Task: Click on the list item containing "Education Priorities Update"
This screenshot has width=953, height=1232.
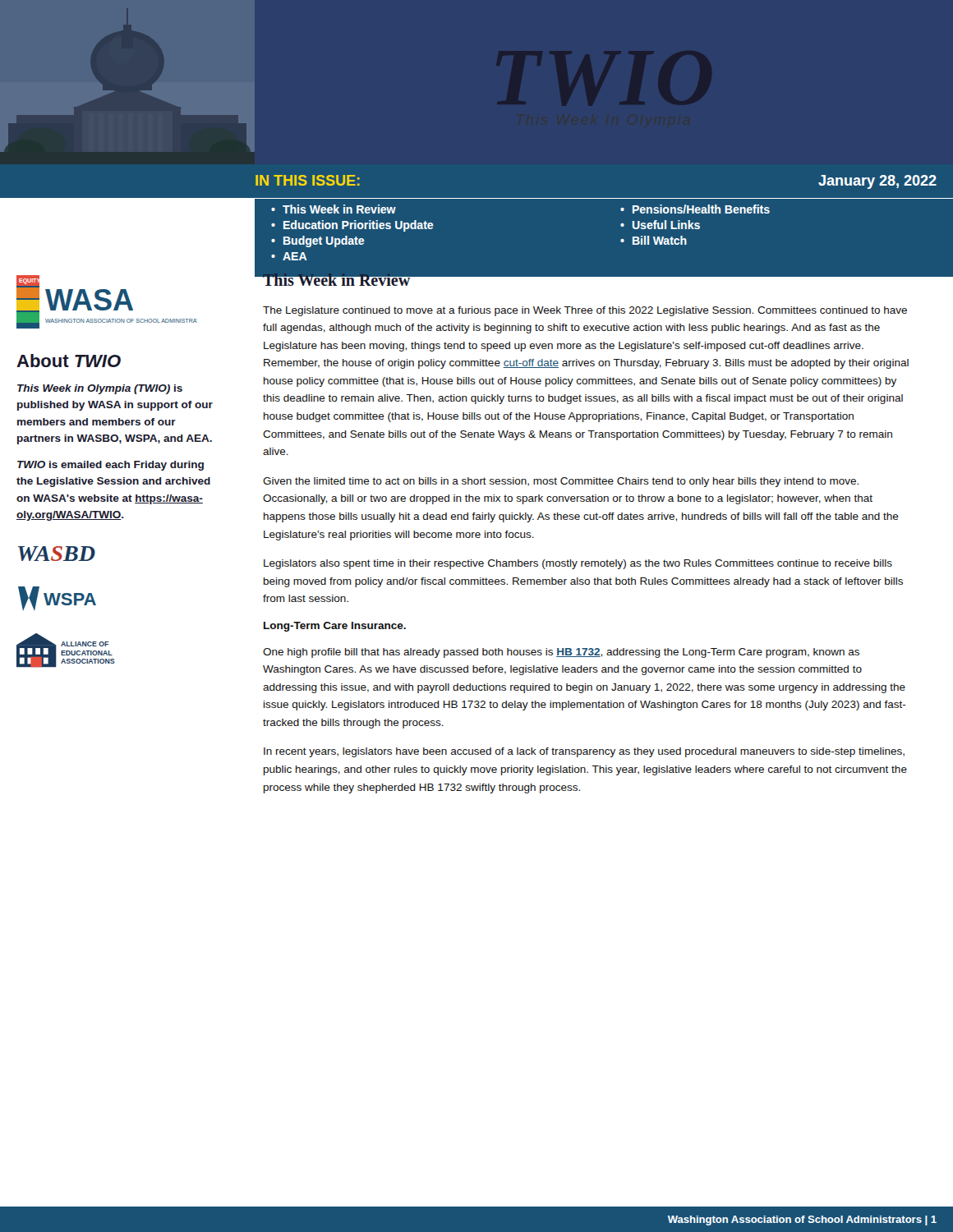Action: 358,225
